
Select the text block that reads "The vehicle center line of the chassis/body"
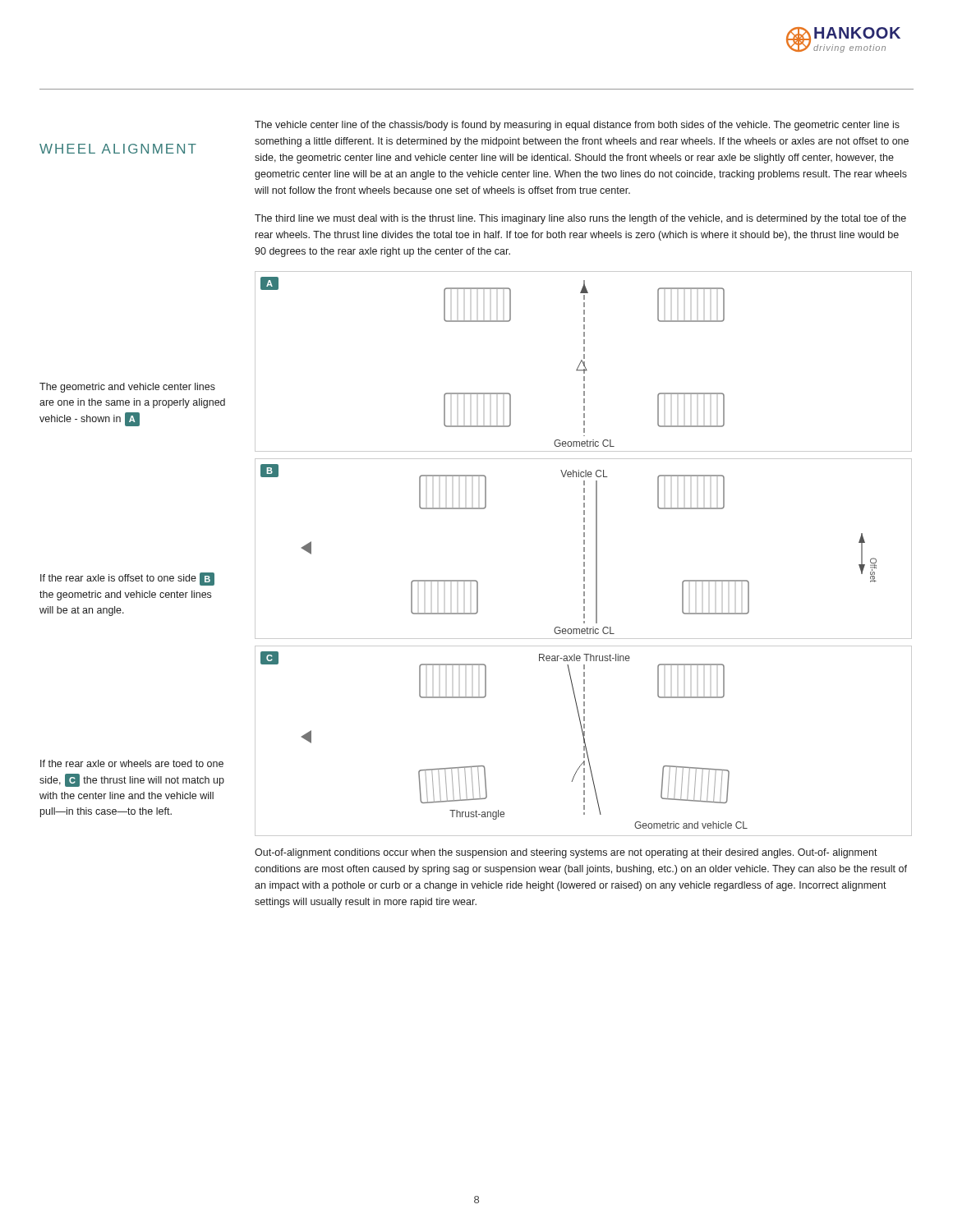[582, 158]
